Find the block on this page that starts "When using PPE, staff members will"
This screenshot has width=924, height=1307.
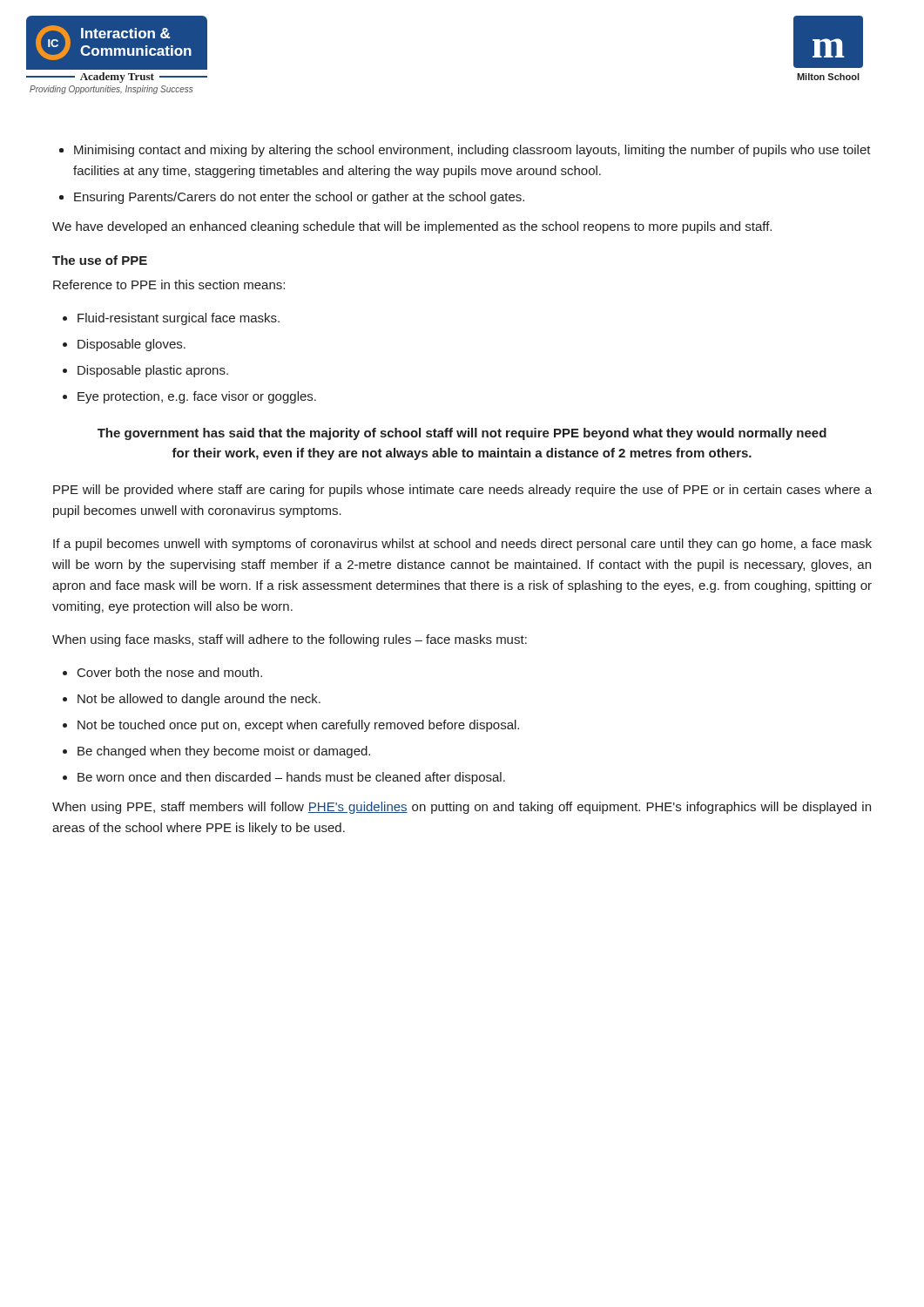click(x=462, y=816)
